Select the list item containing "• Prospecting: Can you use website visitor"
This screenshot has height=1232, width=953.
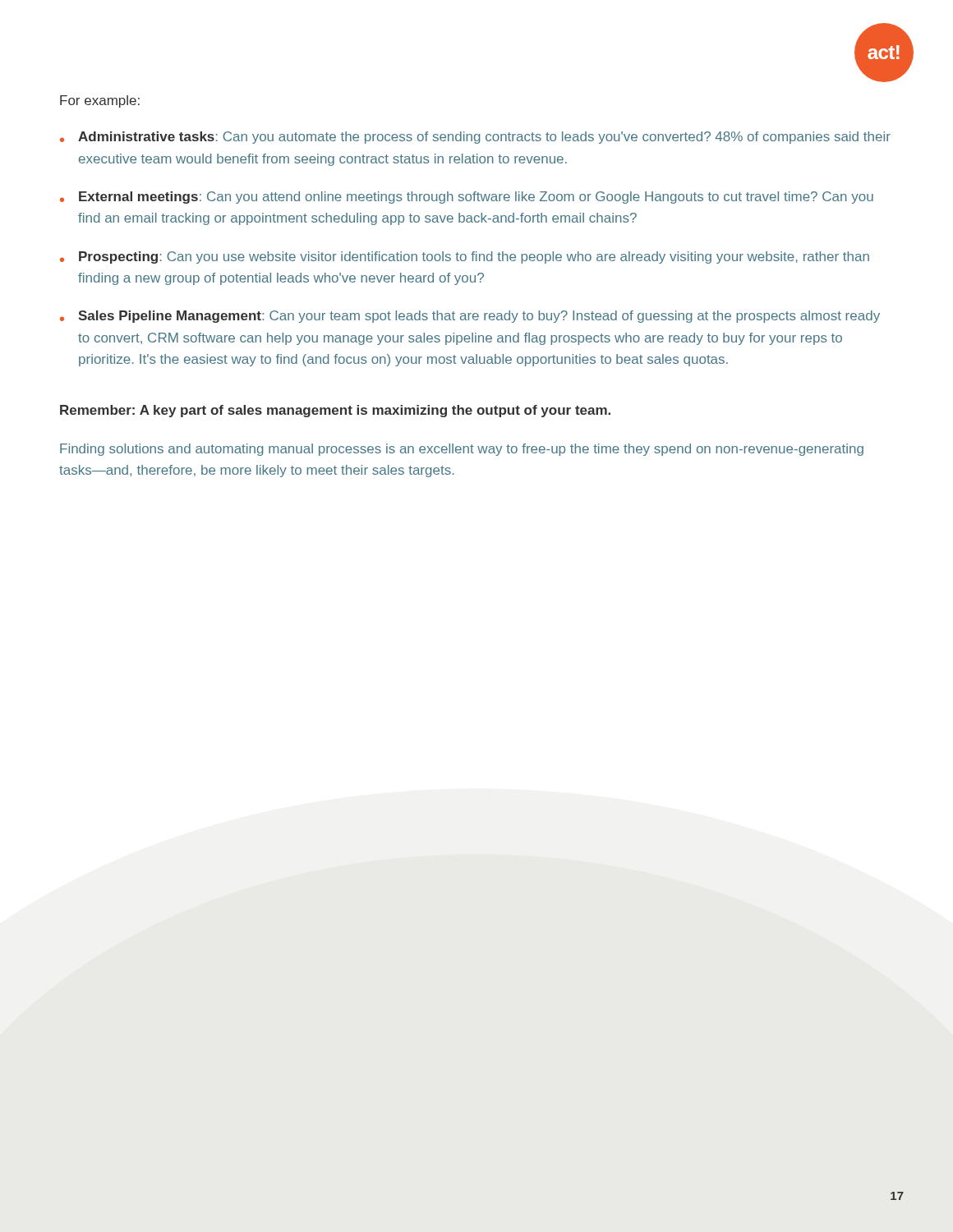(476, 268)
